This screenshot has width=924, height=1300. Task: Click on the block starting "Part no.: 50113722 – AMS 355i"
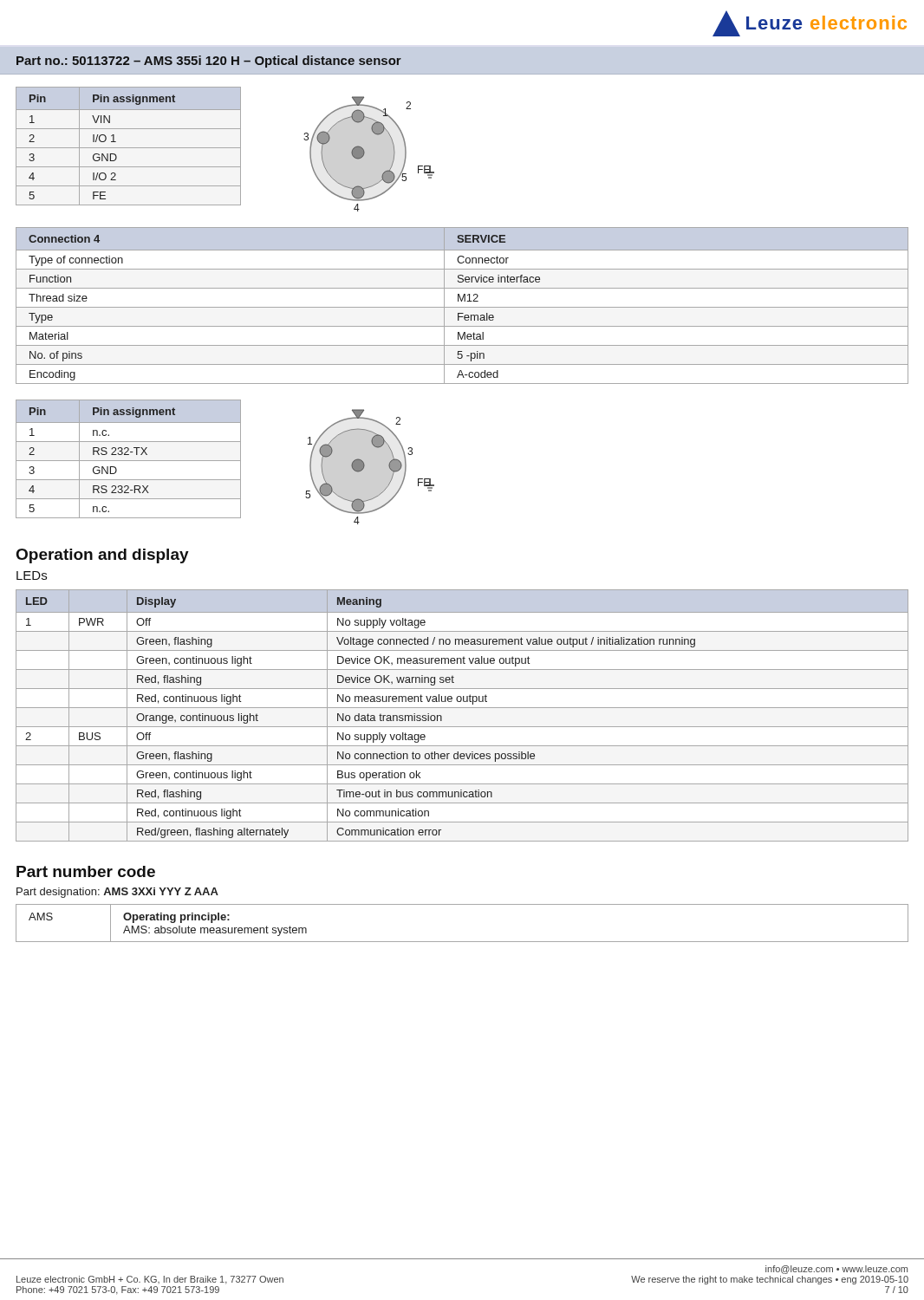[208, 60]
